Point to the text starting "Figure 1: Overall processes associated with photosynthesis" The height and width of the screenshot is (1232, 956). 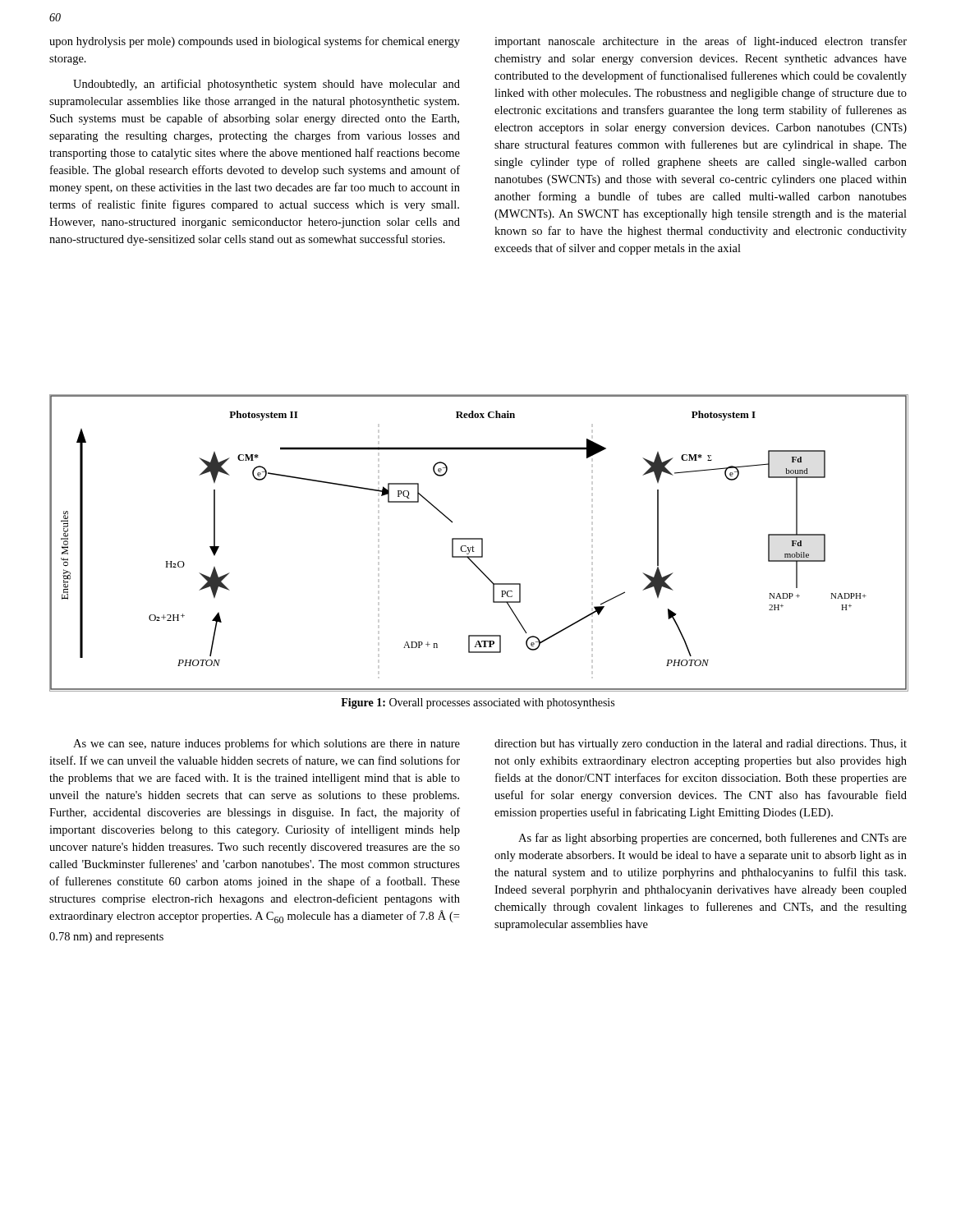click(x=478, y=703)
